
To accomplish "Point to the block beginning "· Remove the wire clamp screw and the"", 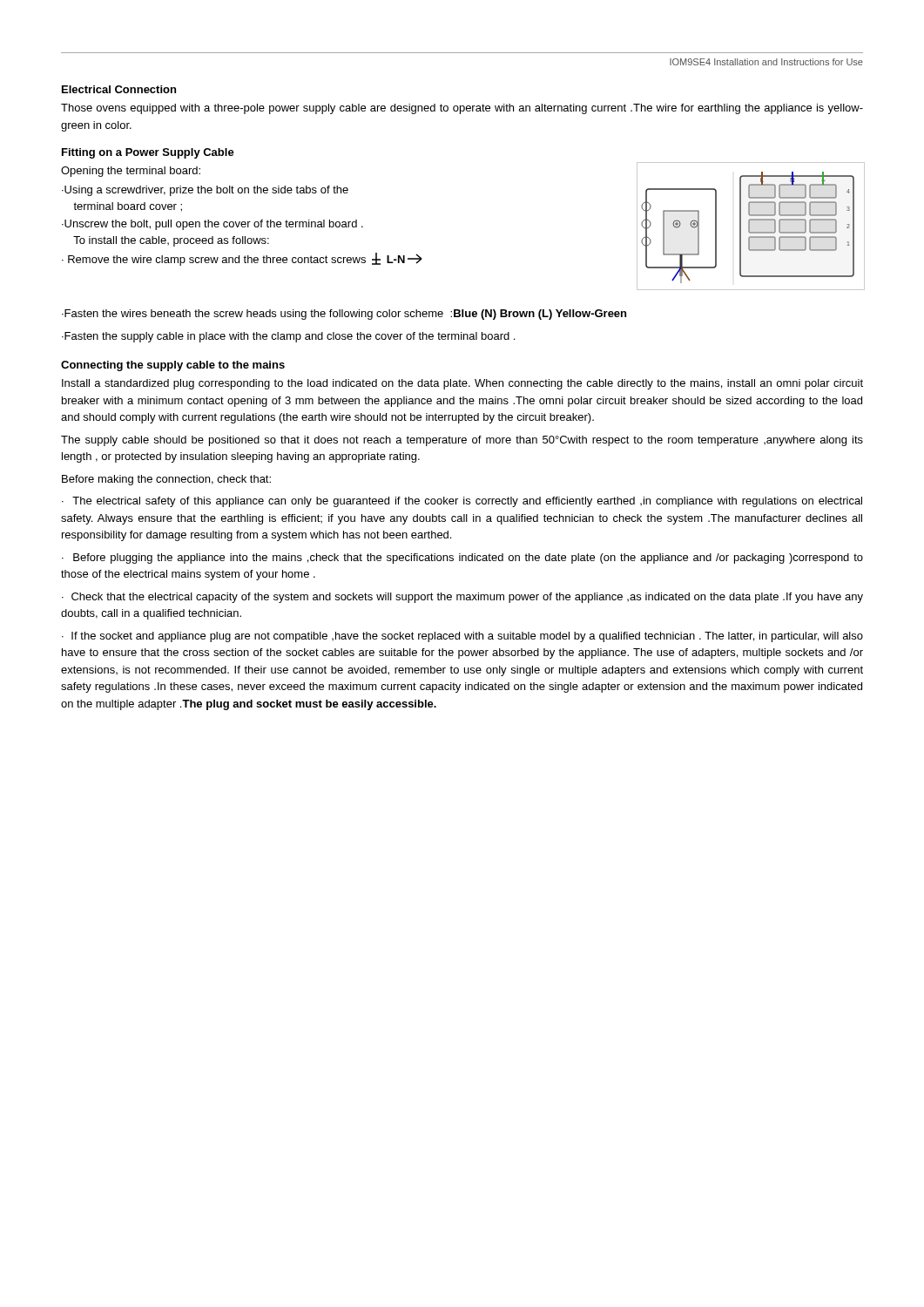I will click(x=242, y=259).
